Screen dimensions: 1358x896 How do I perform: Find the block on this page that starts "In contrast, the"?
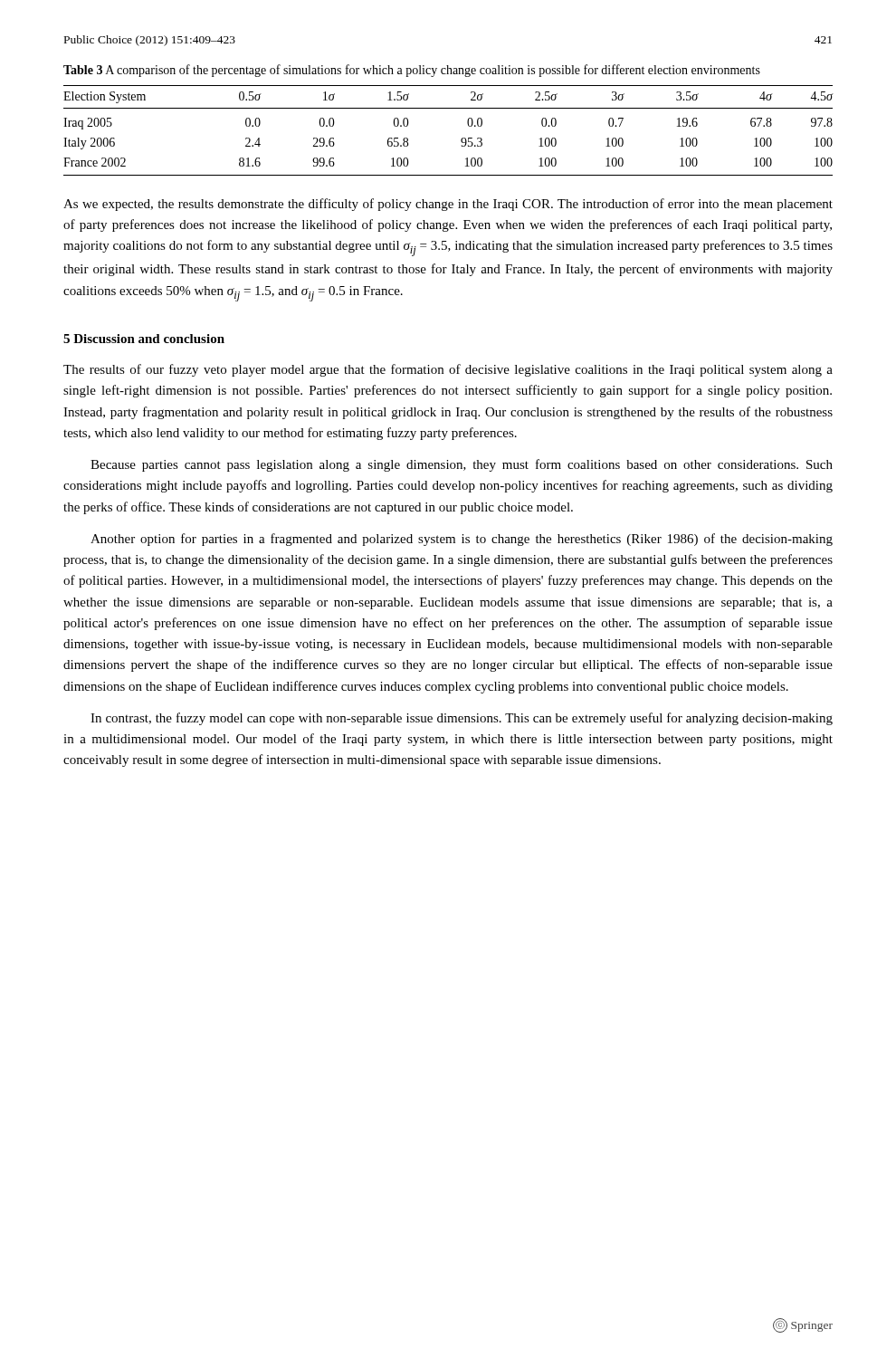pos(448,739)
